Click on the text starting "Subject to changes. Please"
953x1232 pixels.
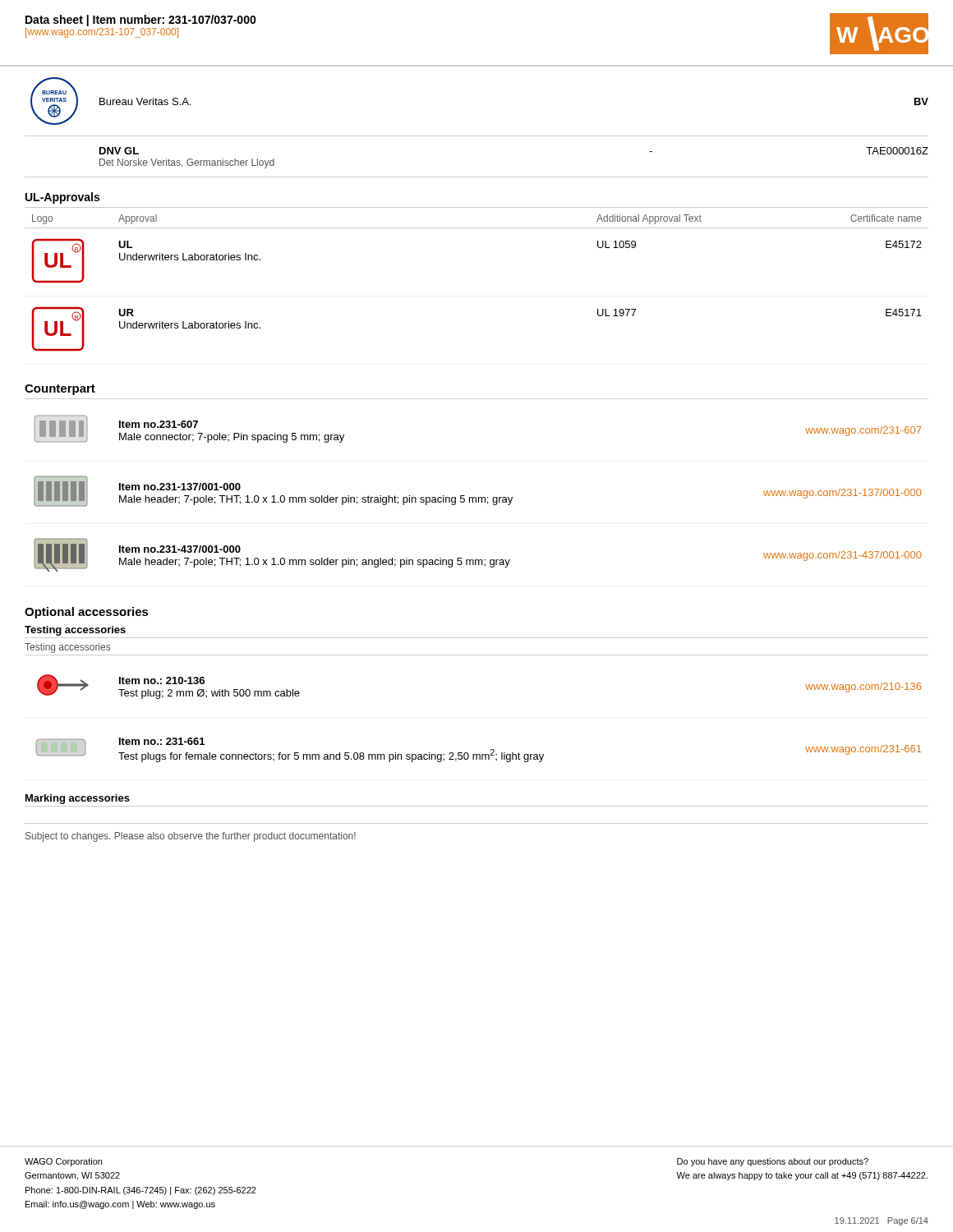point(190,836)
